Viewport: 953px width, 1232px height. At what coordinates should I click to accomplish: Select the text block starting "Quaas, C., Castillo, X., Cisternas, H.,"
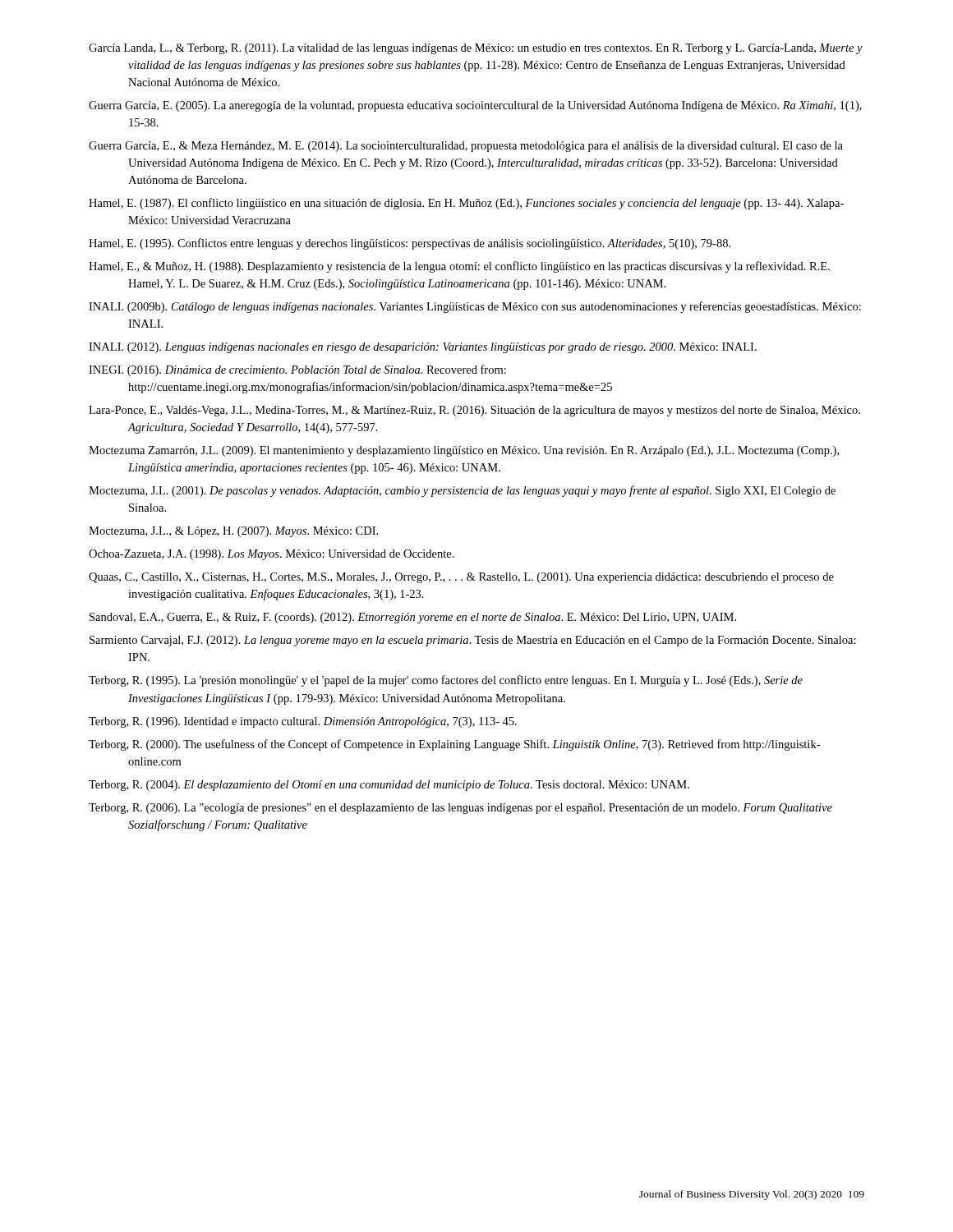point(461,586)
